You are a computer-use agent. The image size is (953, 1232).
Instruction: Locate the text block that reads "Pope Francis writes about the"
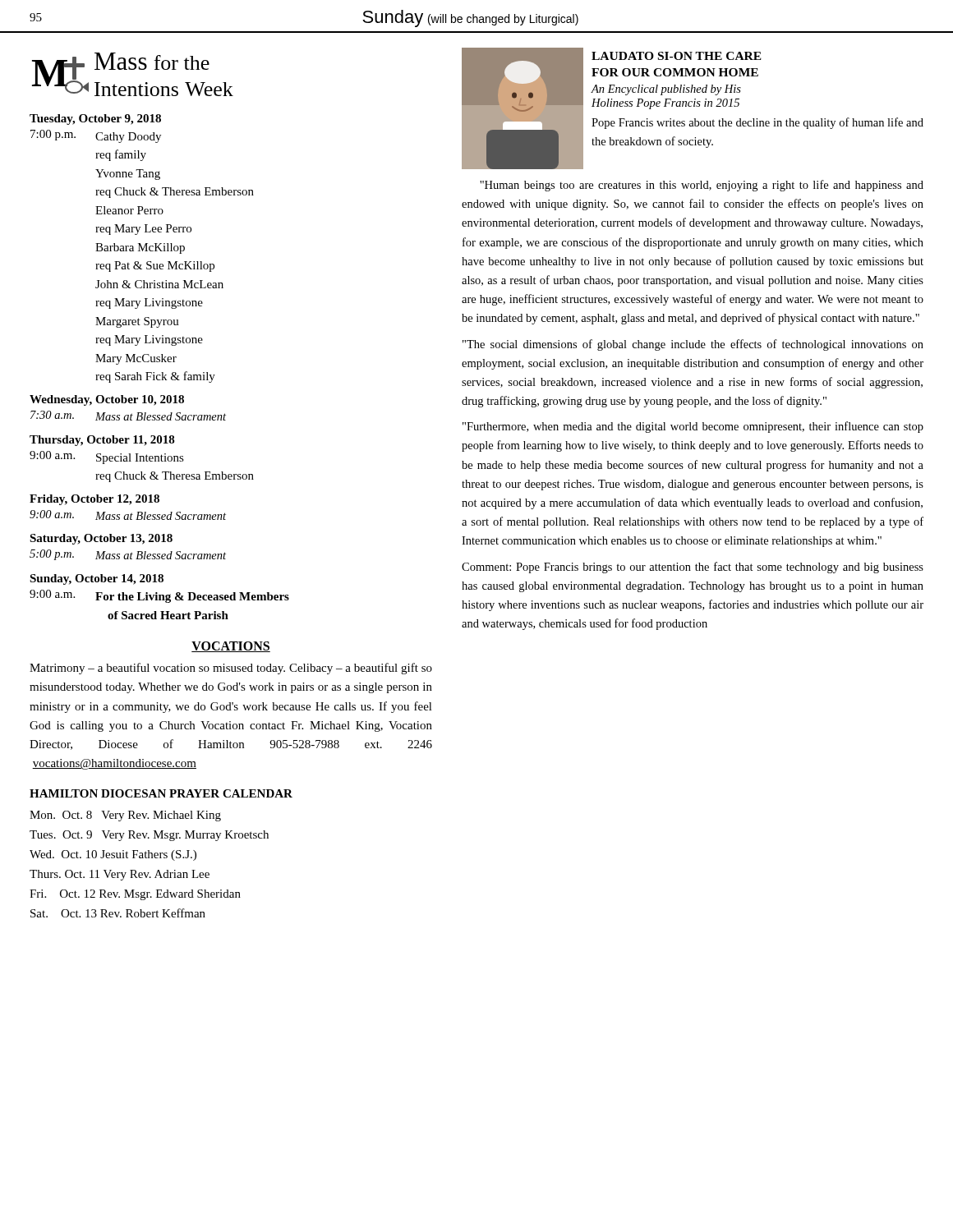(x=757, y=132)
